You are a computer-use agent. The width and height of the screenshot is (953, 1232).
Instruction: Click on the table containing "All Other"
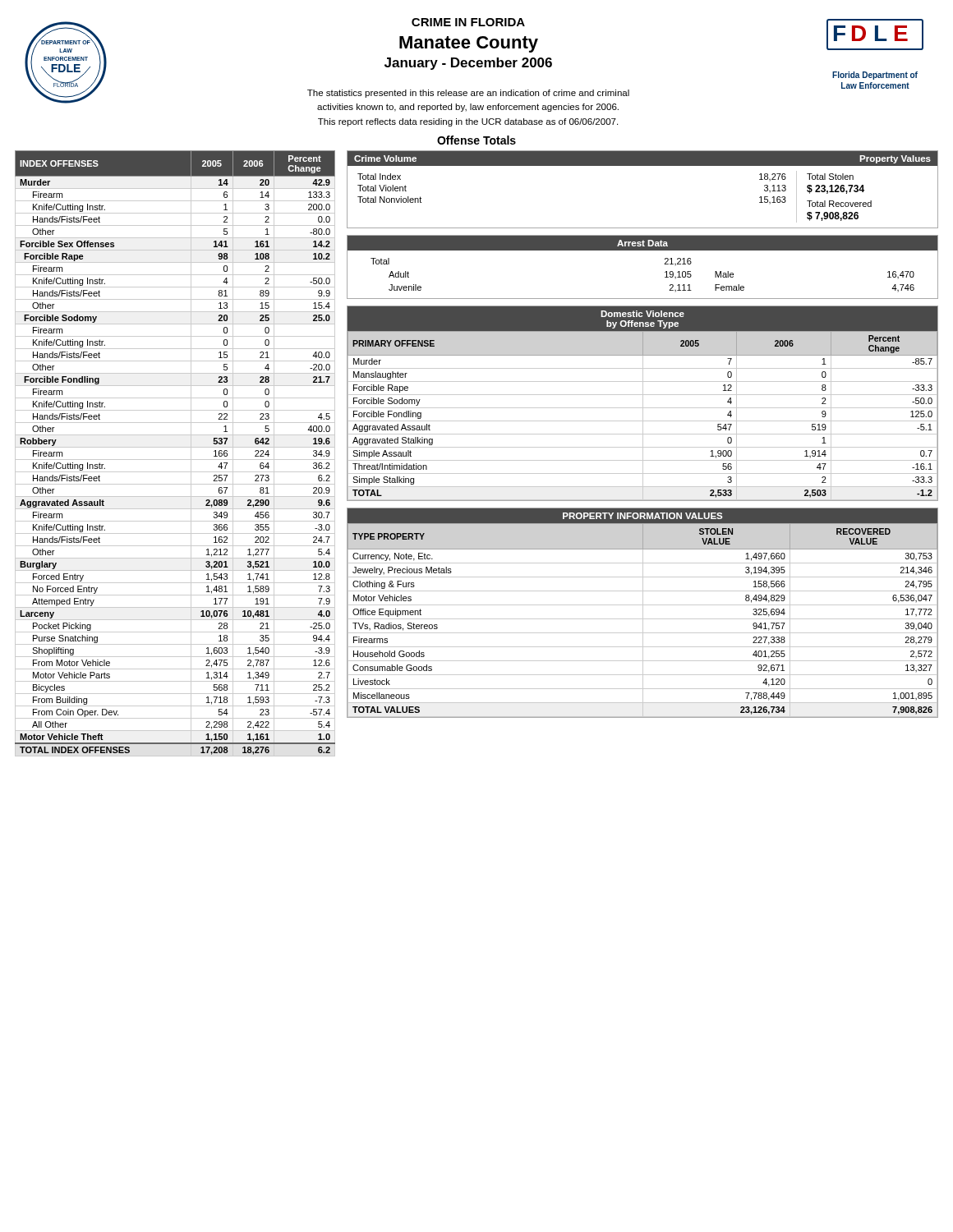click(x=175, y=453)
